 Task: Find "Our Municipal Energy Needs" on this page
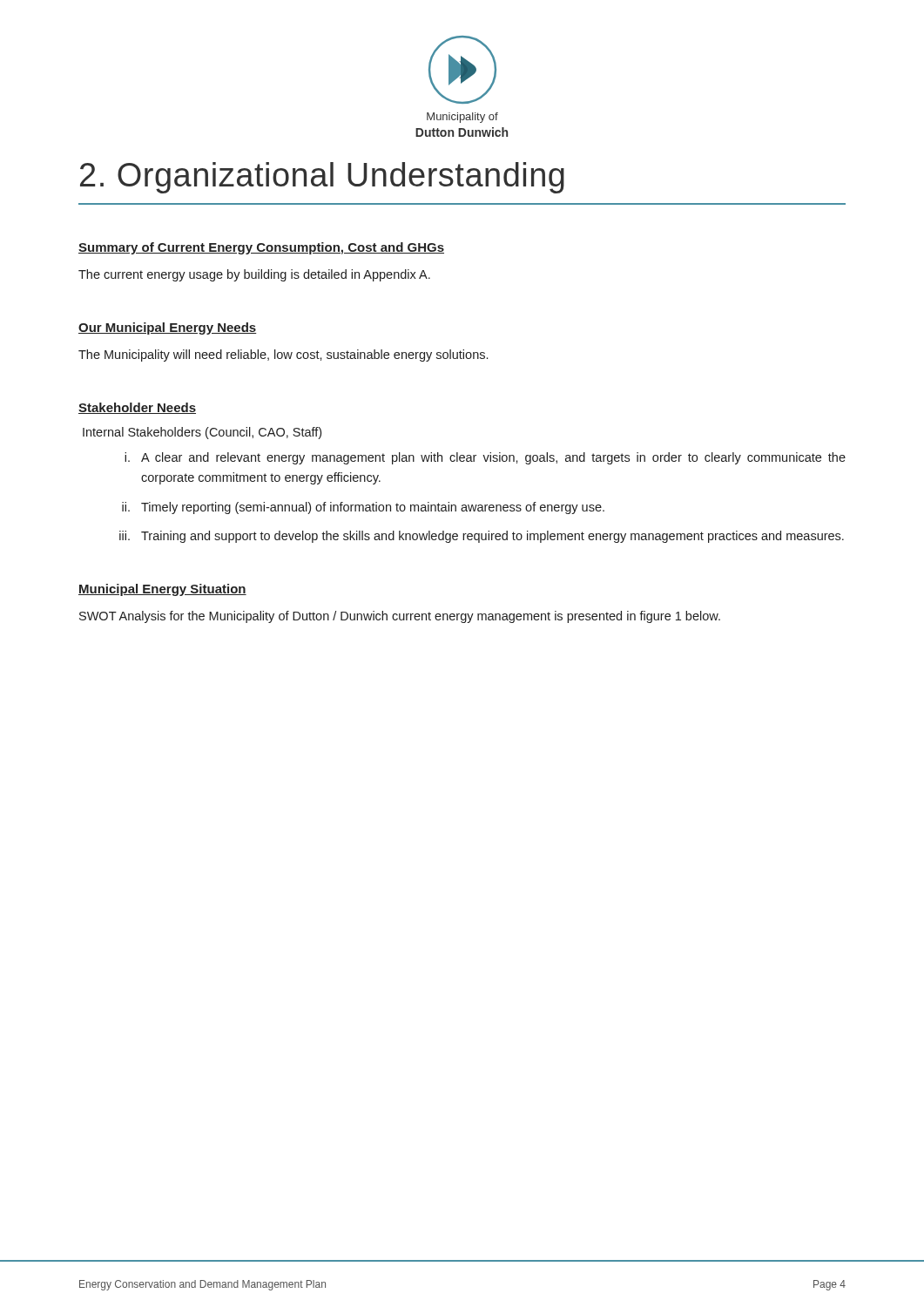click(167, 327)
